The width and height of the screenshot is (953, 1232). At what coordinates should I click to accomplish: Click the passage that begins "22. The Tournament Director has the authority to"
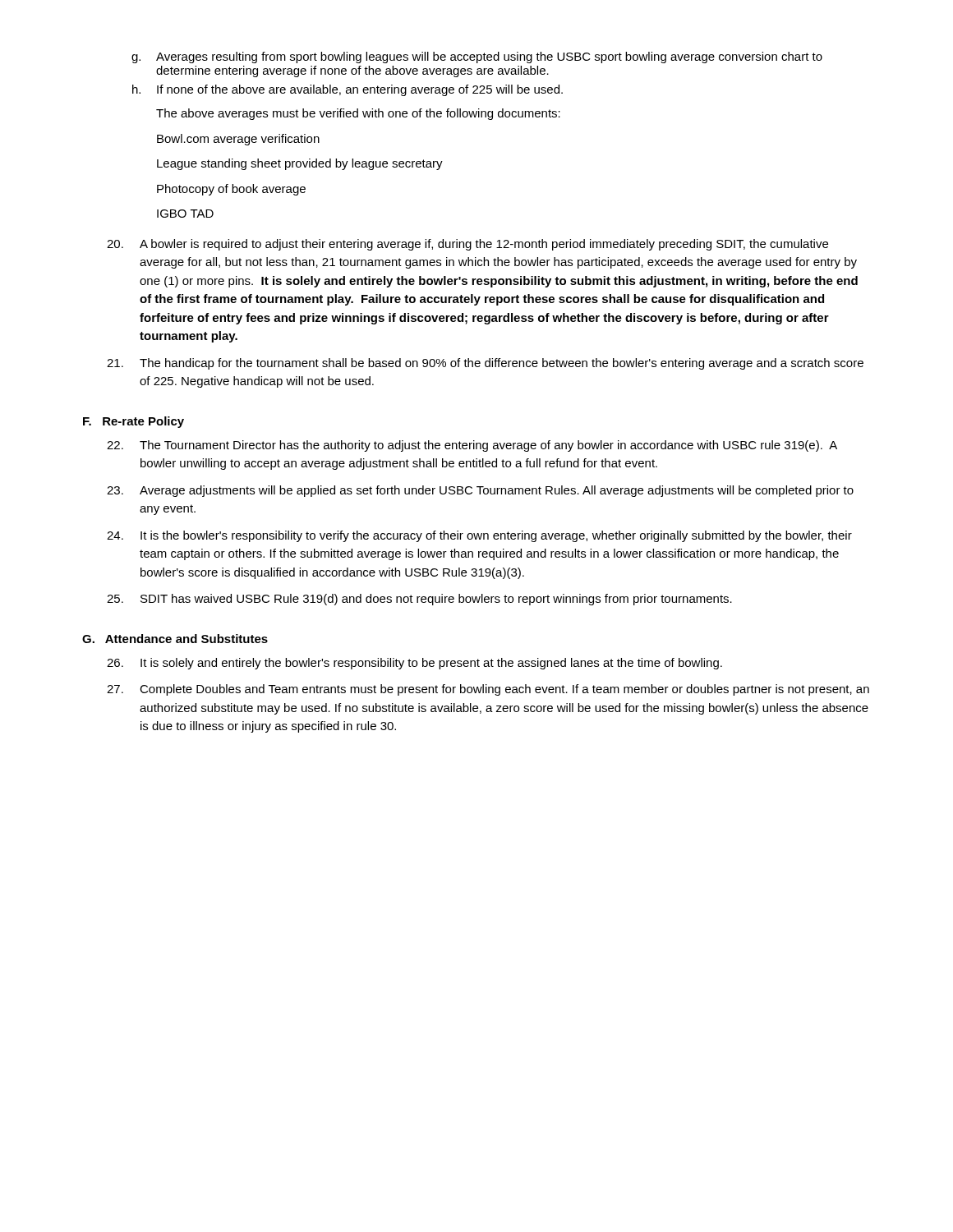(489, 454)
